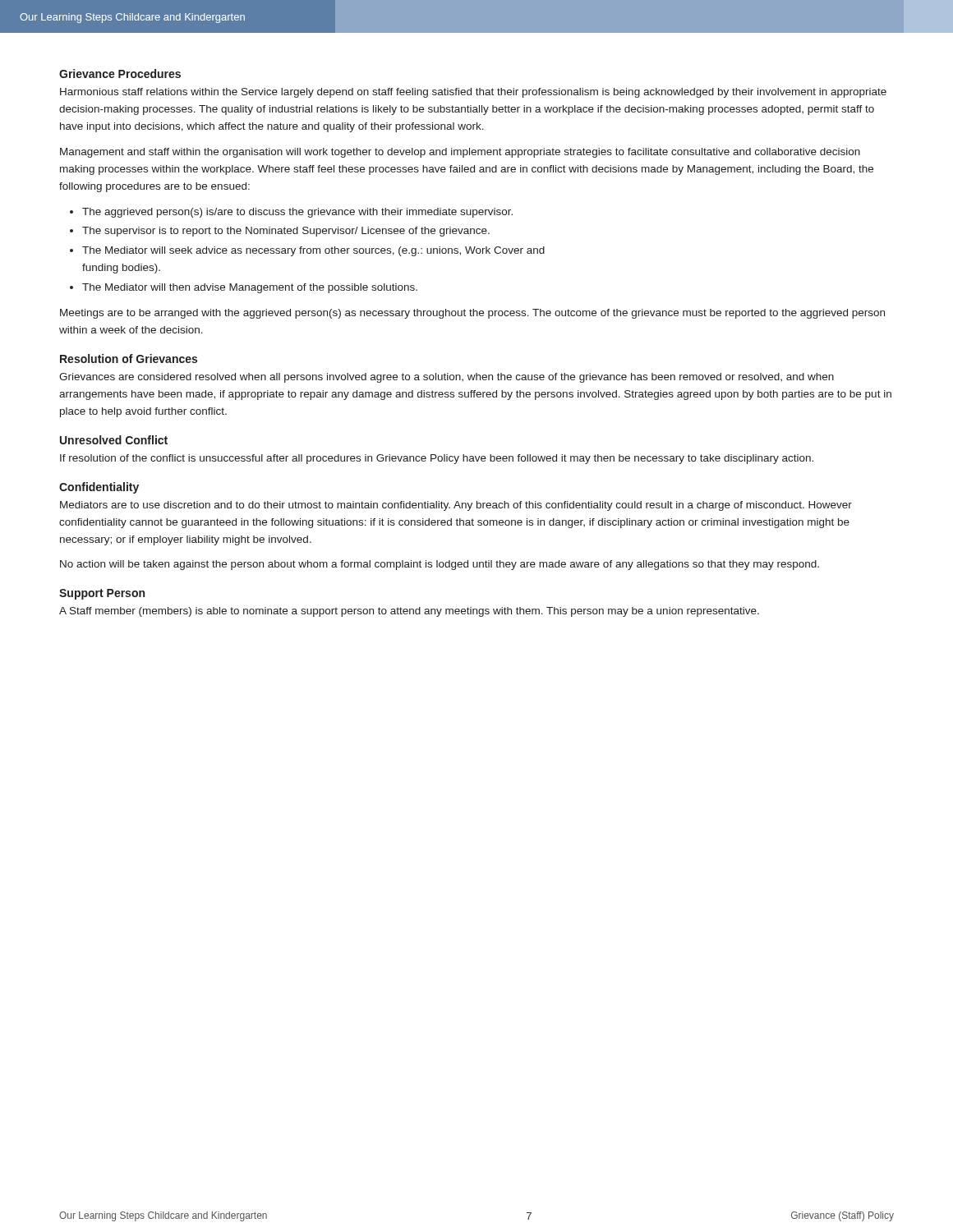This screenshot has width=953, height=1232.
Task: Click the passage that begins "The aggrieved person(s) is/are to"
Action: click(x=298, y=211)
